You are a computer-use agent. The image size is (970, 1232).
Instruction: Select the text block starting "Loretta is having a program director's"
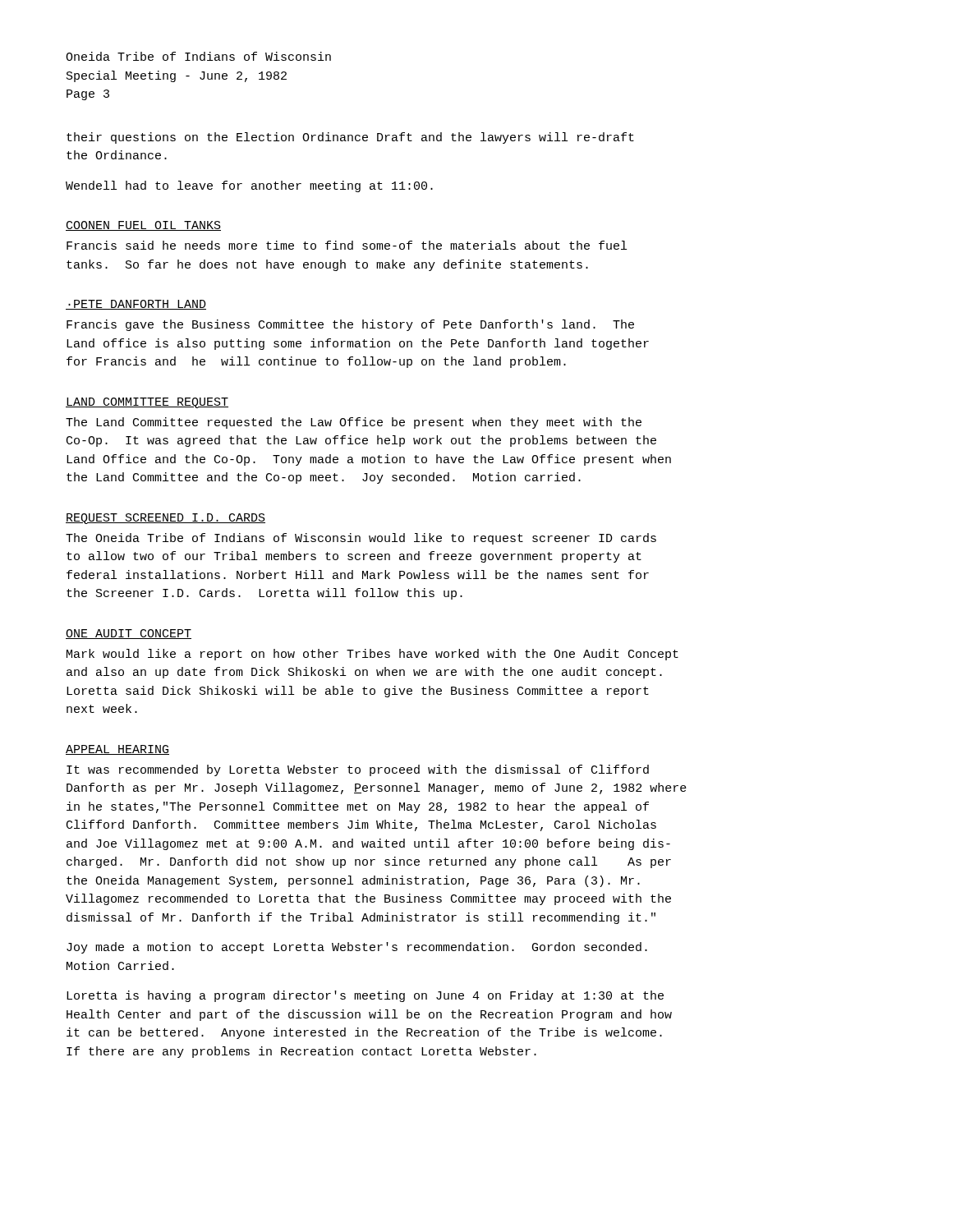(x=369, y=1024)
